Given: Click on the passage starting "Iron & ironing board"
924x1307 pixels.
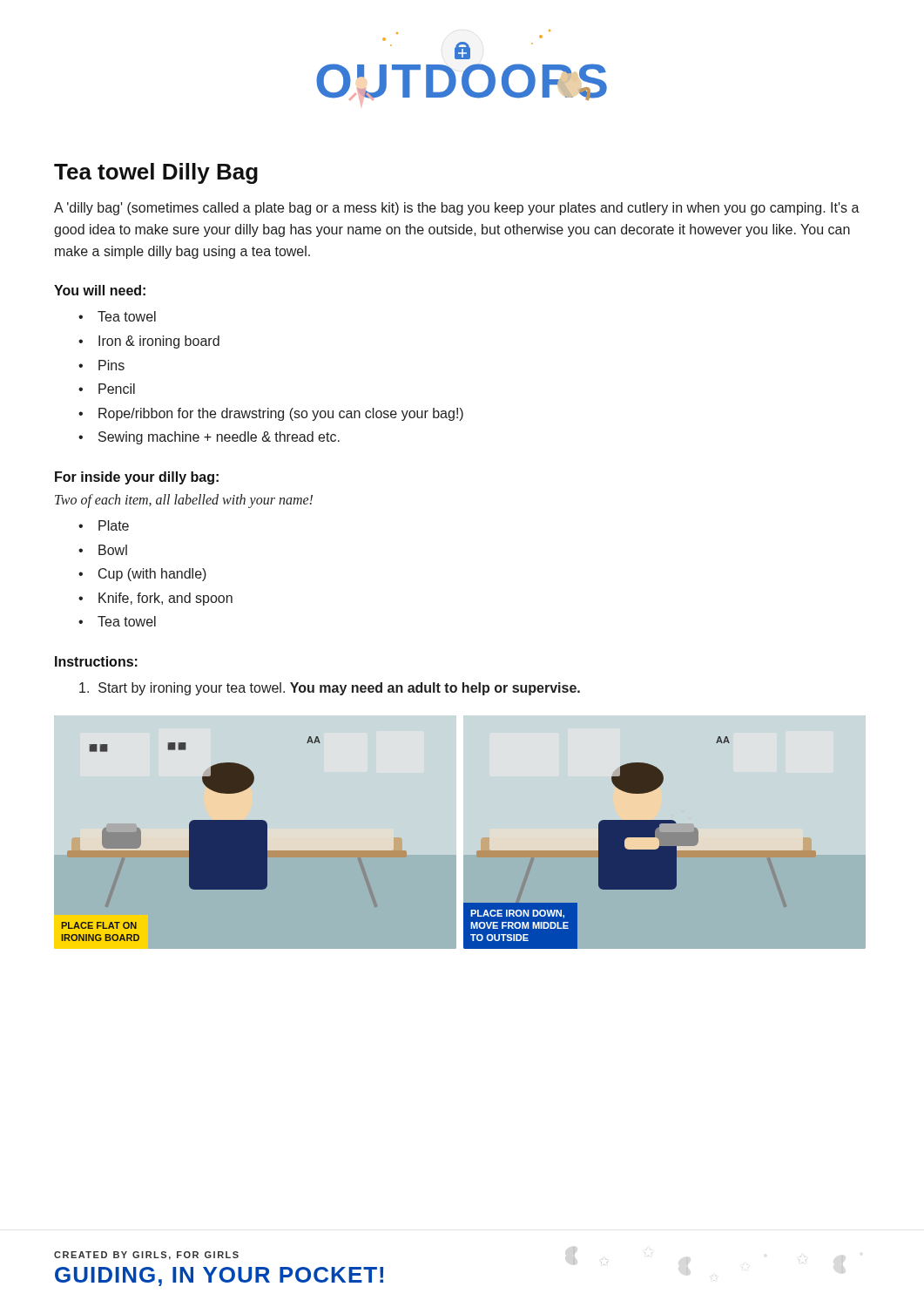Looking at the screenshot, I should (x=159, y=341).
